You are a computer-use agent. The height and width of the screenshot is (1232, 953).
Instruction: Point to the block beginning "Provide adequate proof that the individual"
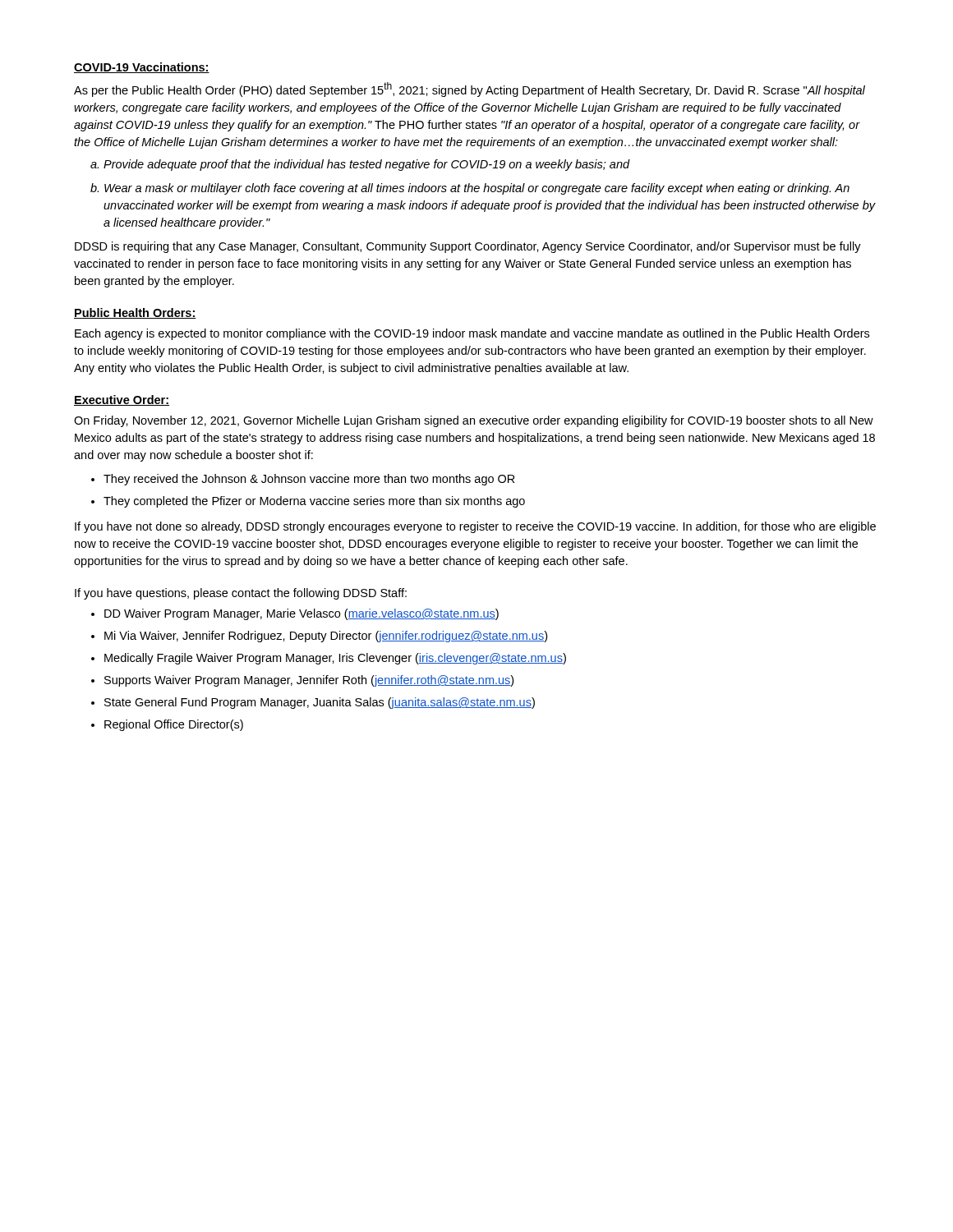491,165
